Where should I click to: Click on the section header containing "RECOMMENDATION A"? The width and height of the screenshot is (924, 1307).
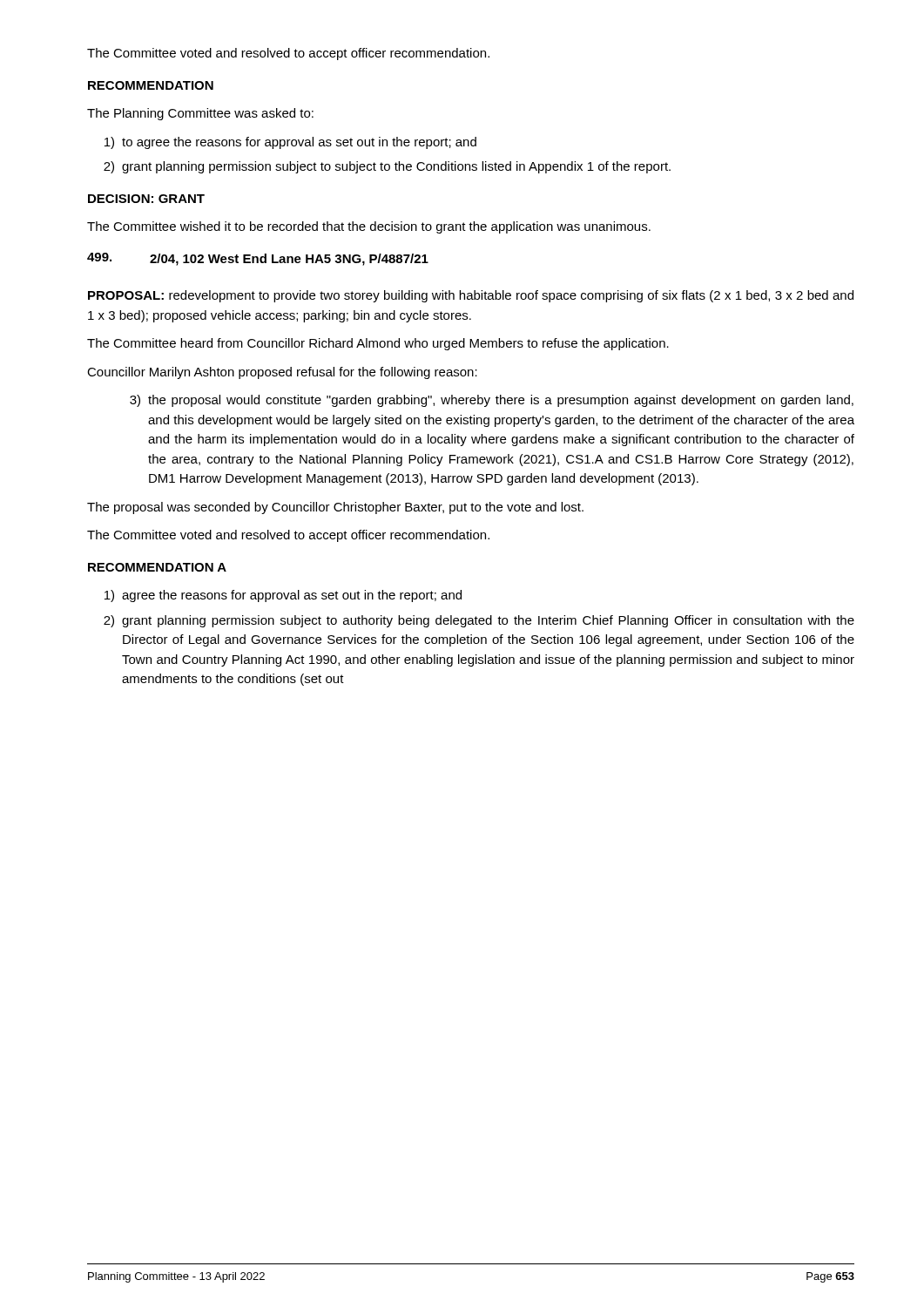(x=157, y=567)
